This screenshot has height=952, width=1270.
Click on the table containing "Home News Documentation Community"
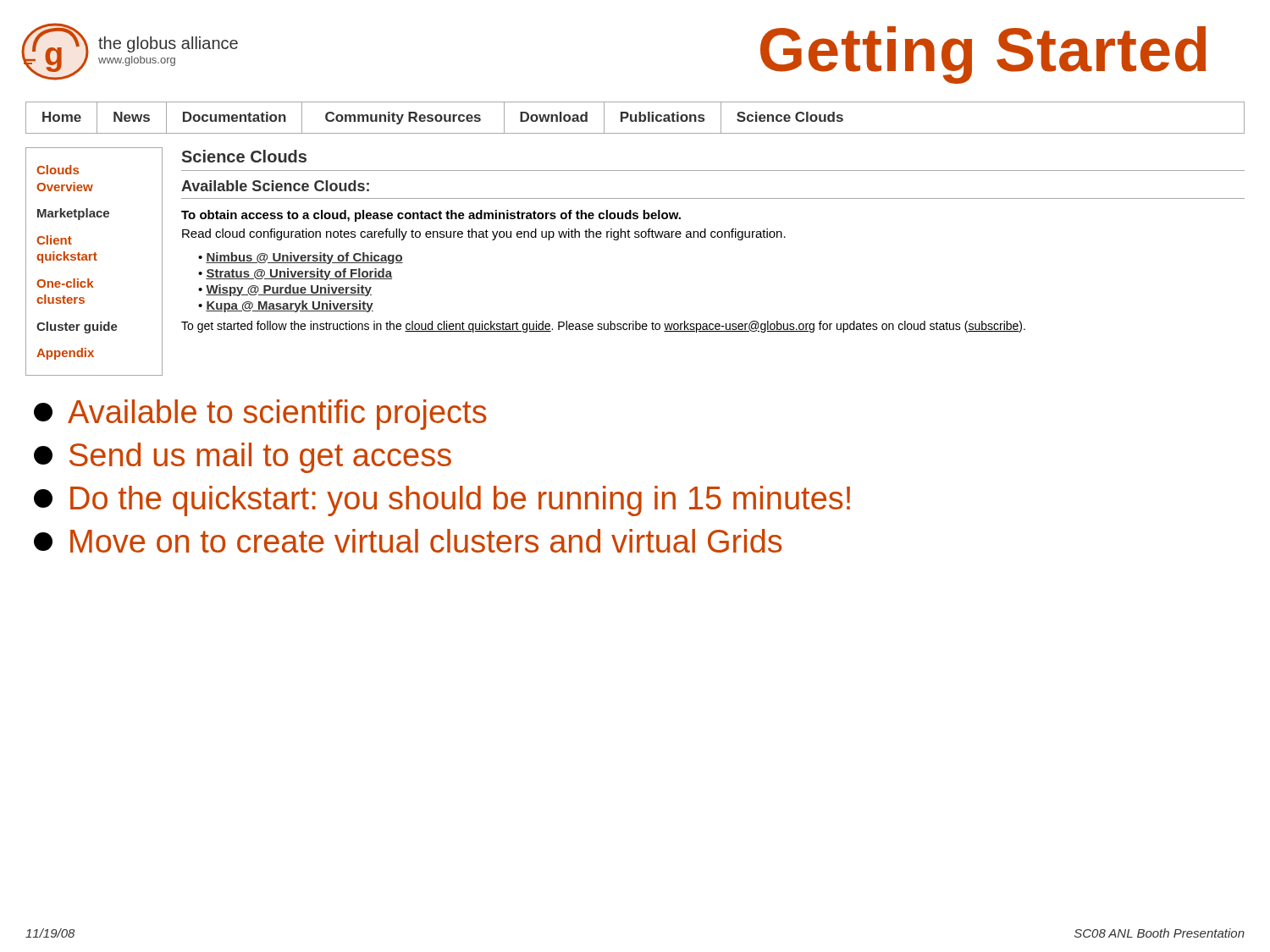pos(635,118)
